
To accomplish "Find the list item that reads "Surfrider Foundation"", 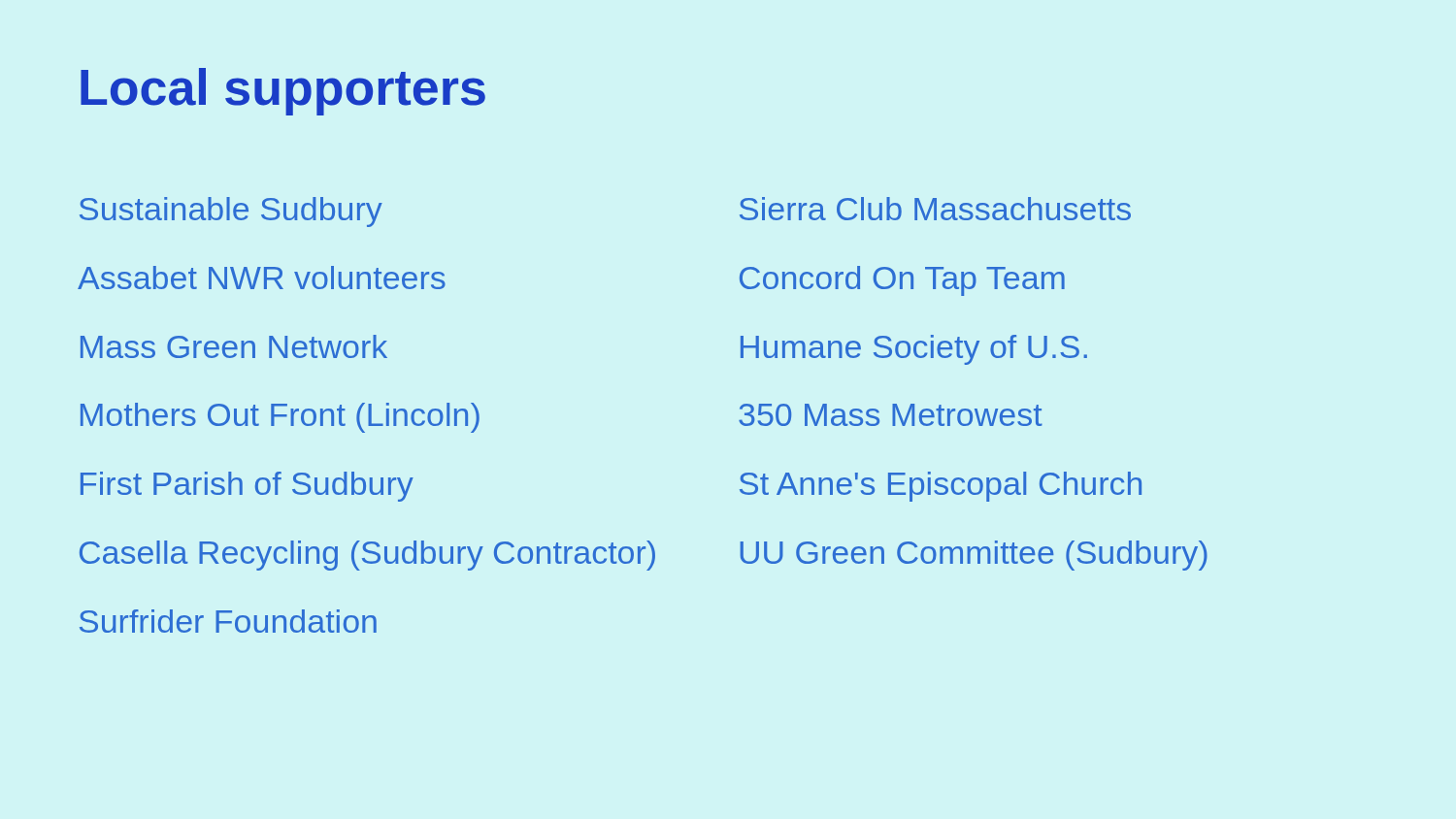I will (x=228, y=621).
